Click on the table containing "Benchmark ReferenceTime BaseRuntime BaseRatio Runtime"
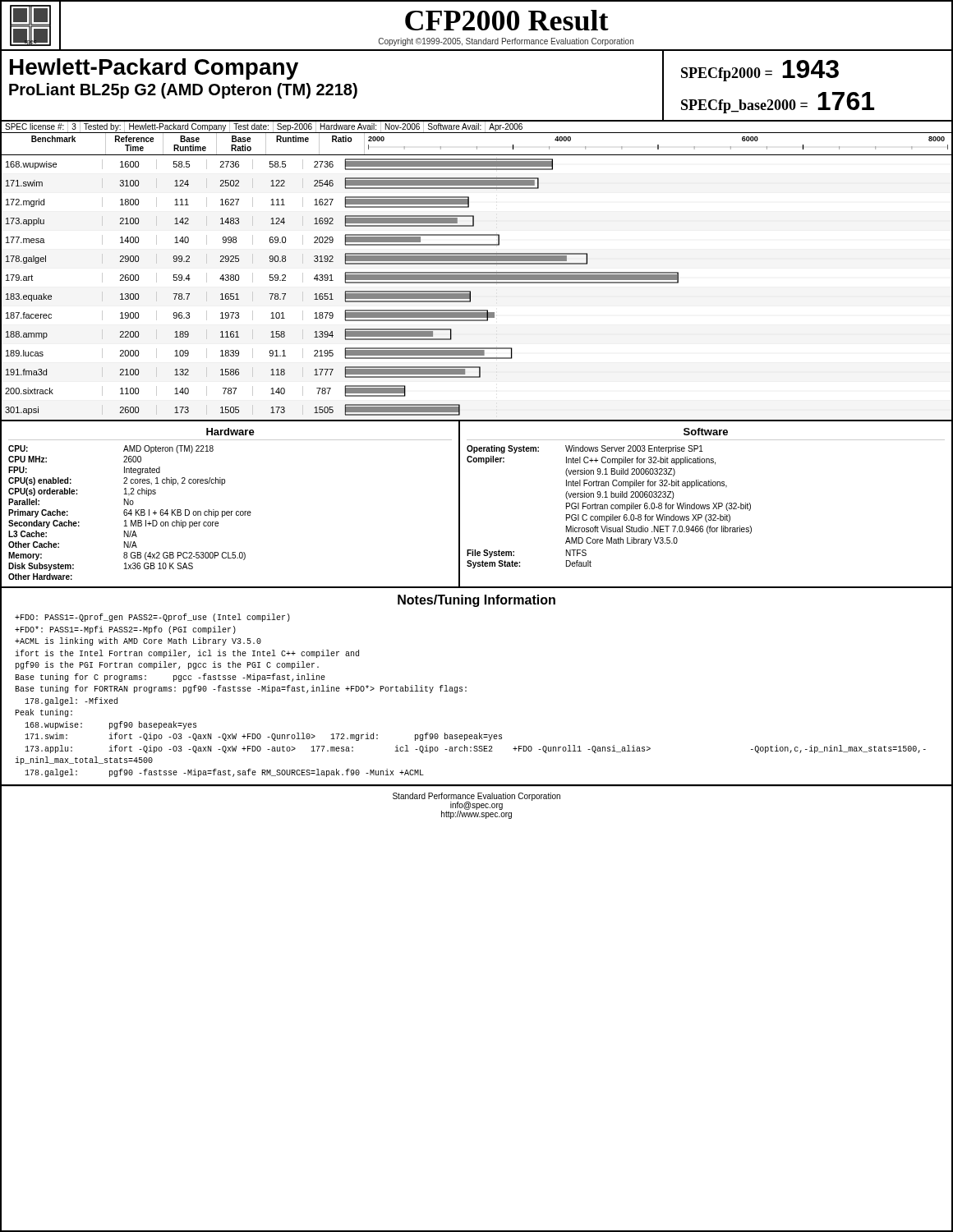This screenshot has height=1232, width=953. click(476, 277)
